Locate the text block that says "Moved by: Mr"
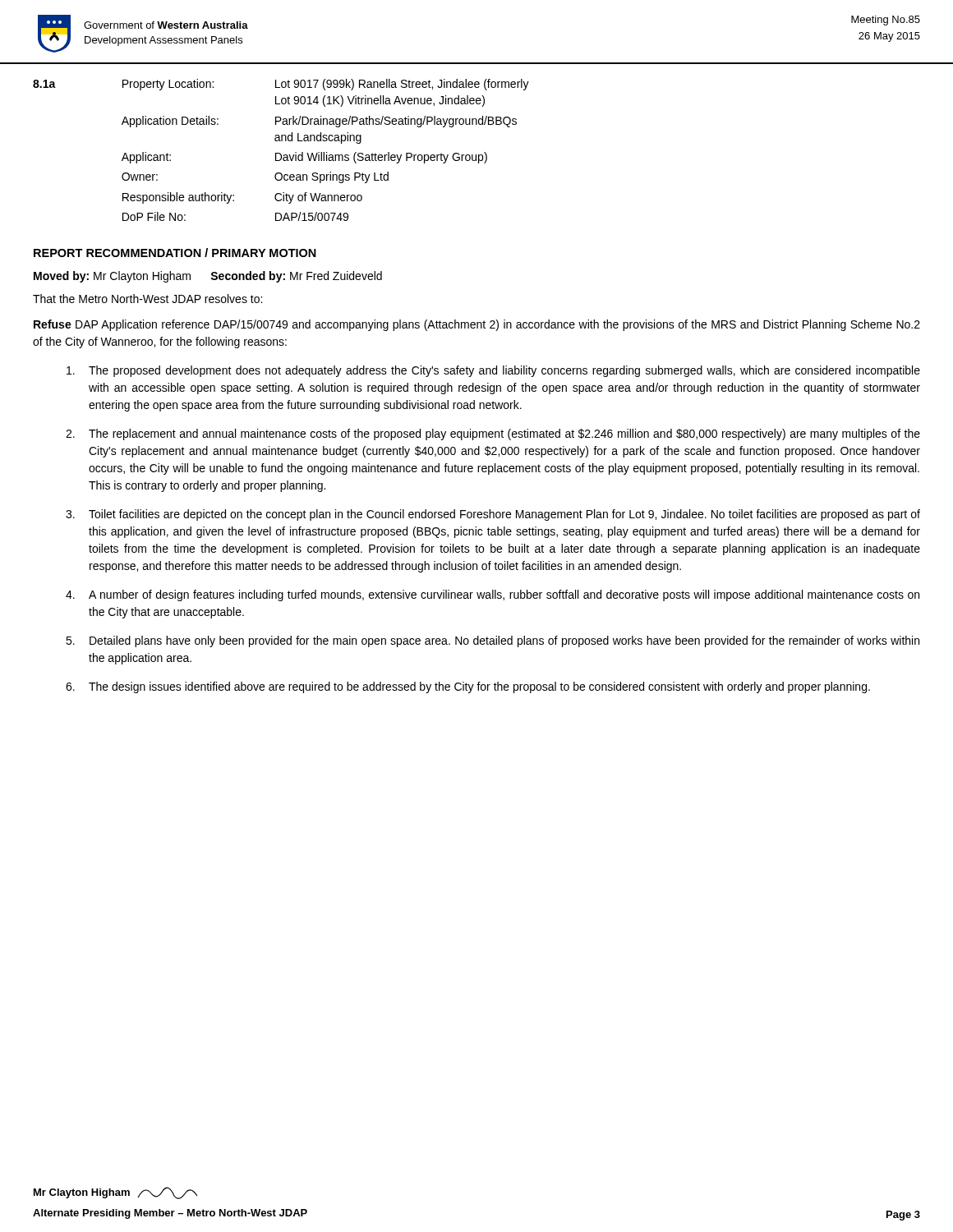953x1232 pixels. (x=208, y=276)
